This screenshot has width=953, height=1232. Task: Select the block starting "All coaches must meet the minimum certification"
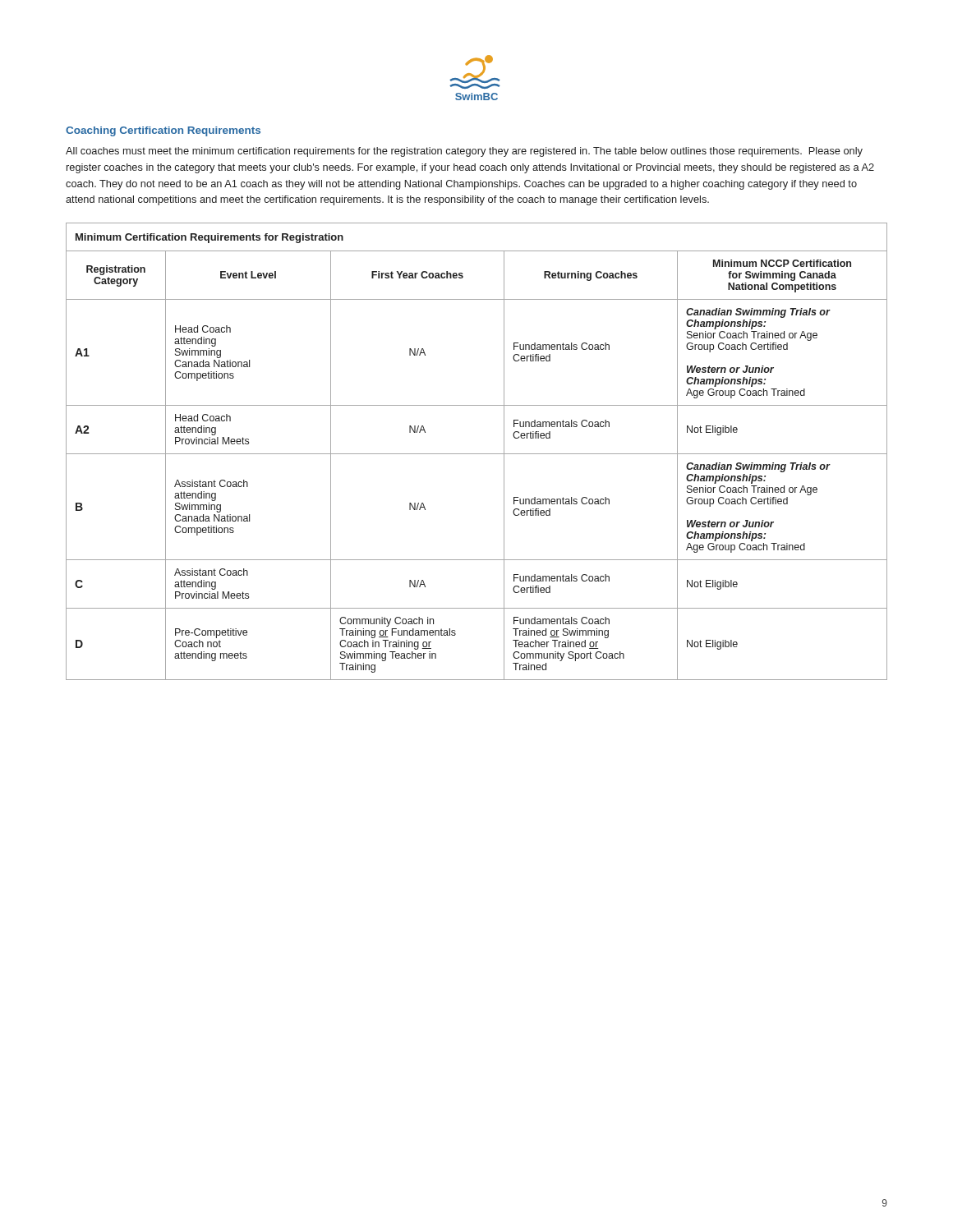pyautogui.click(x=470, y=175)
